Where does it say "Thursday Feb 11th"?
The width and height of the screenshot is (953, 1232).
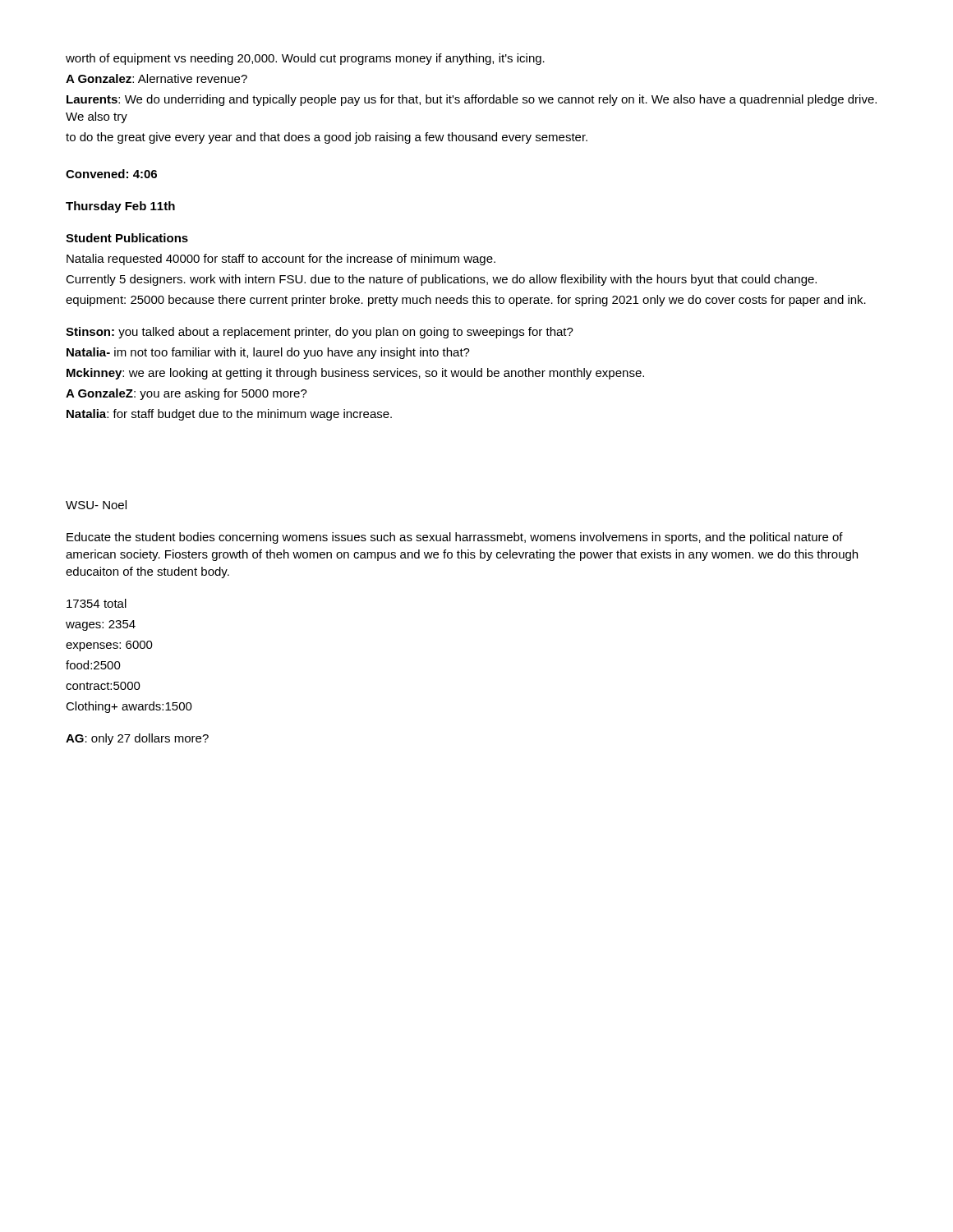click(x=120, y=207)
